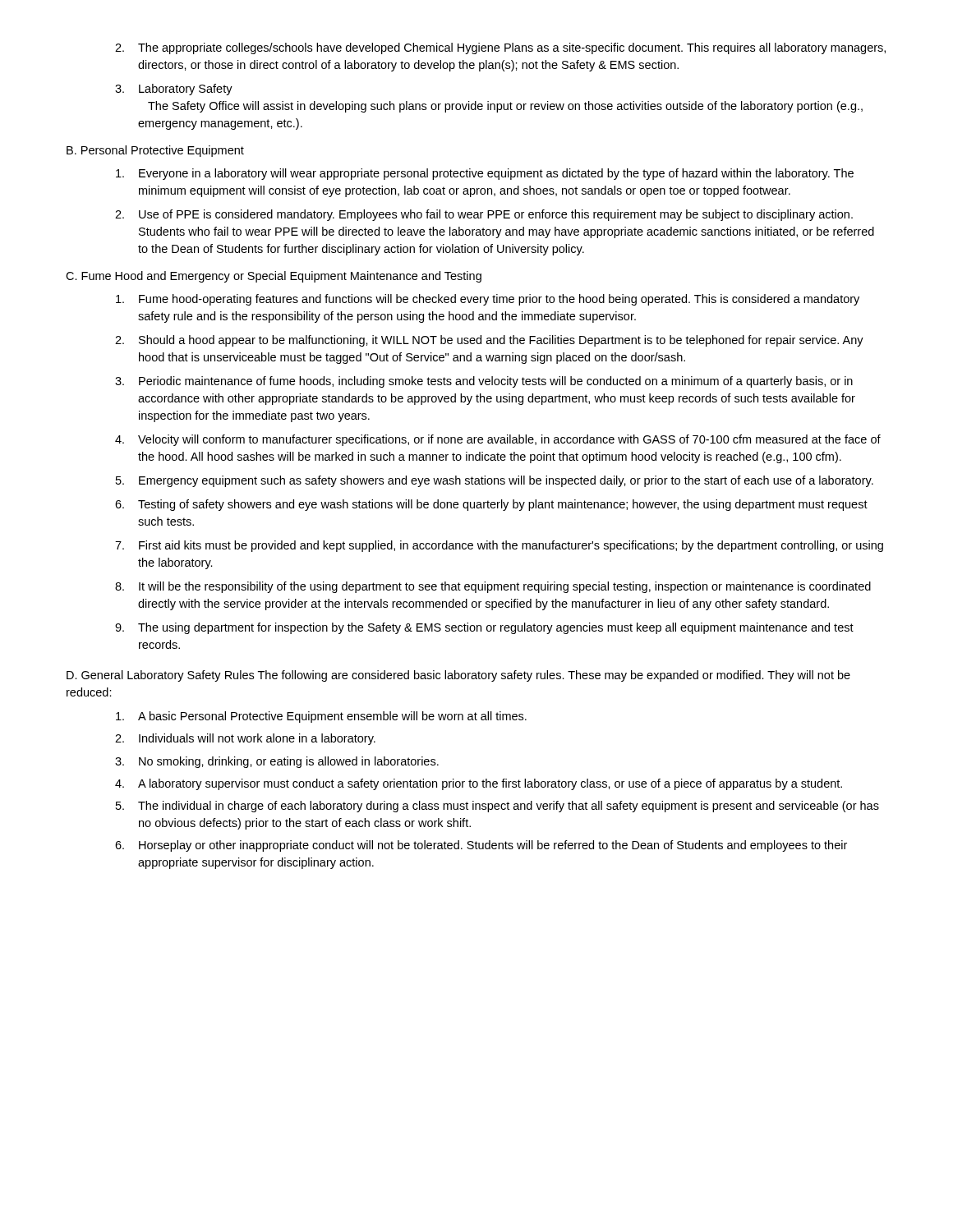This screenshot has height=1232, width=953.
Task: Click on the passage starting "5. Emergency equipment such"
Action: click(501, 481)
